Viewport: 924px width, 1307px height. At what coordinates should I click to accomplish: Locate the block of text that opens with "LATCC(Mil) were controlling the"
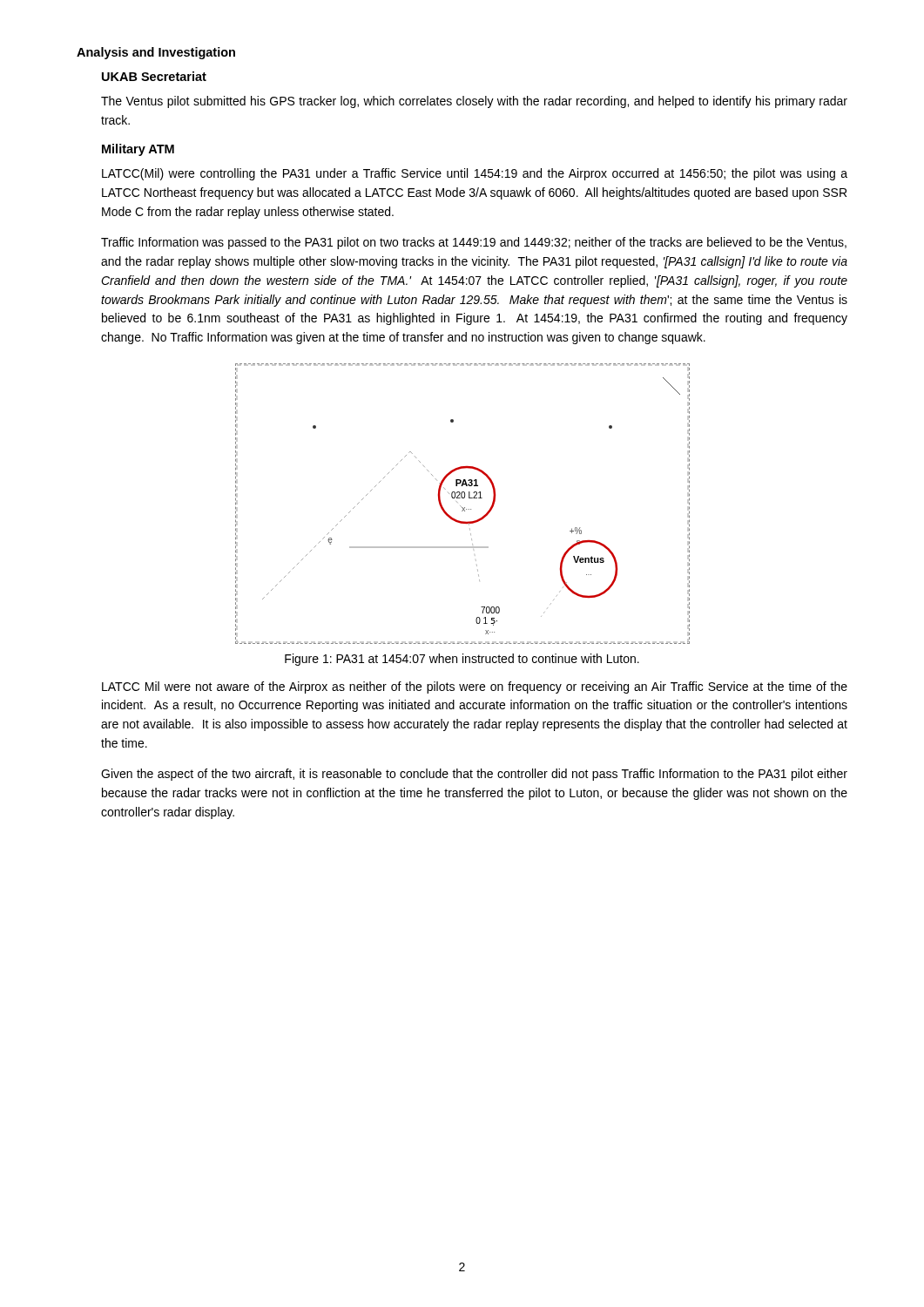[x=474, y=193]
